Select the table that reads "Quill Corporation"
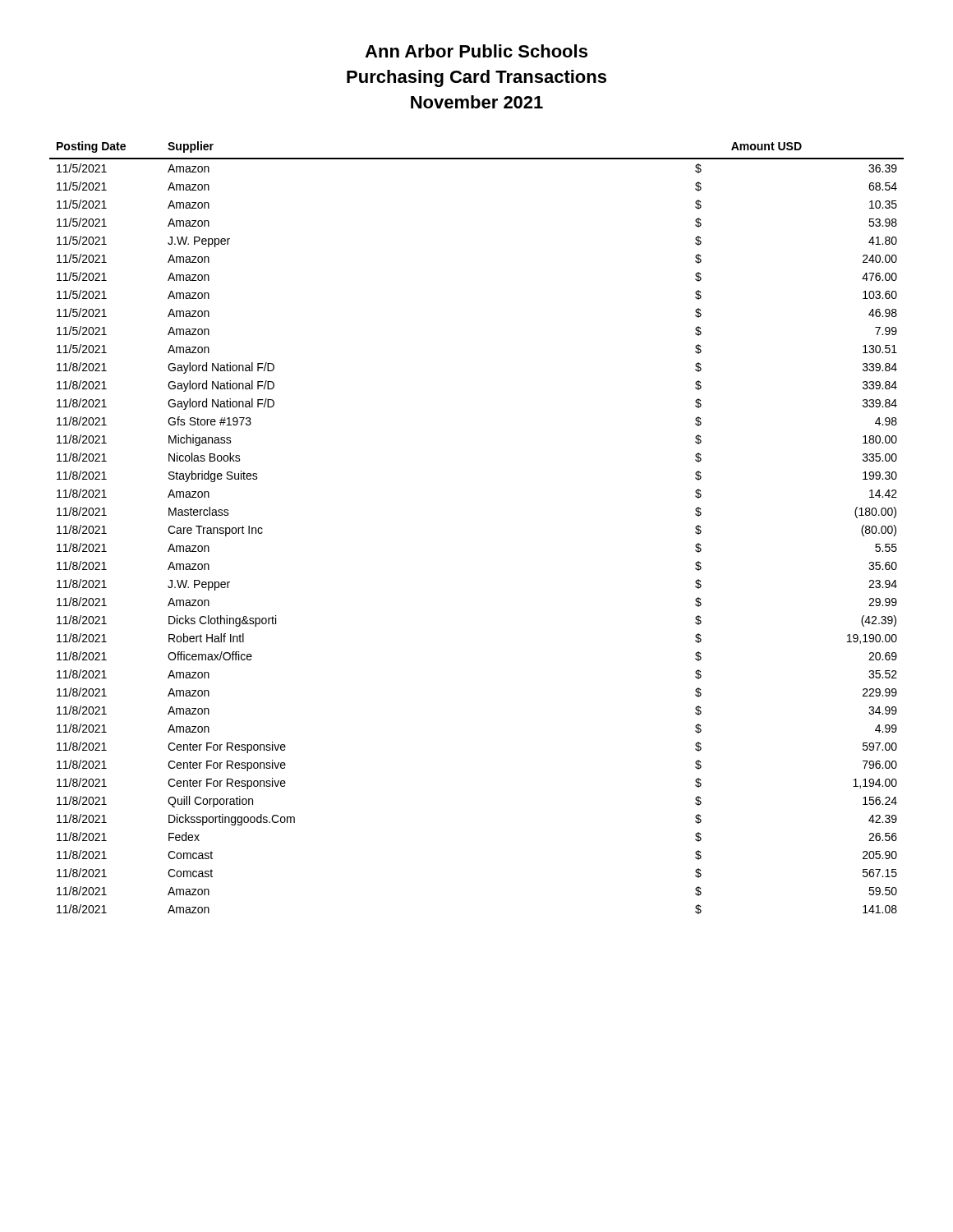 tap(476, 527)
